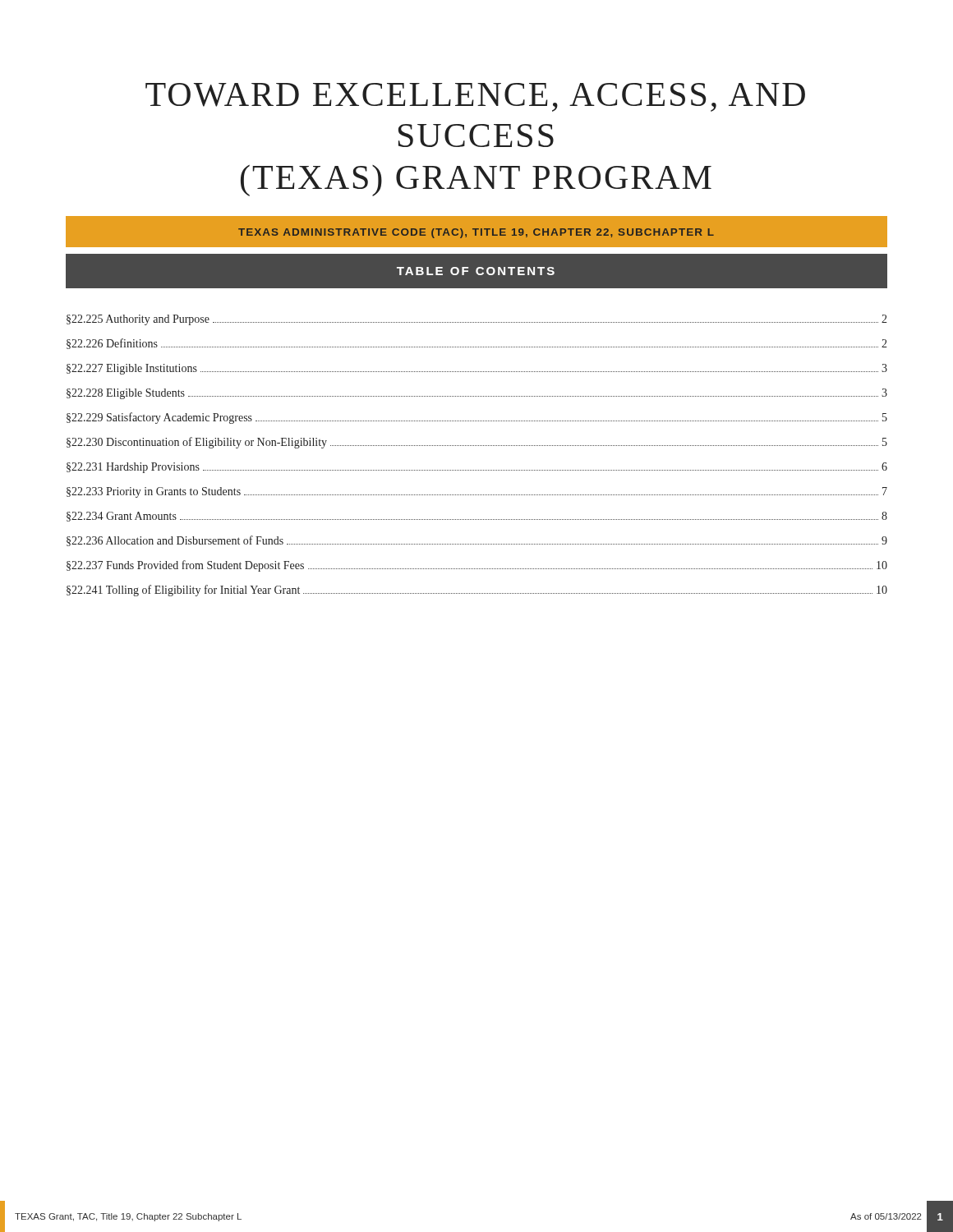Locate the block of text that opens with "§22.233 Priority in"
953x1232 pixels.
(476, 492)
